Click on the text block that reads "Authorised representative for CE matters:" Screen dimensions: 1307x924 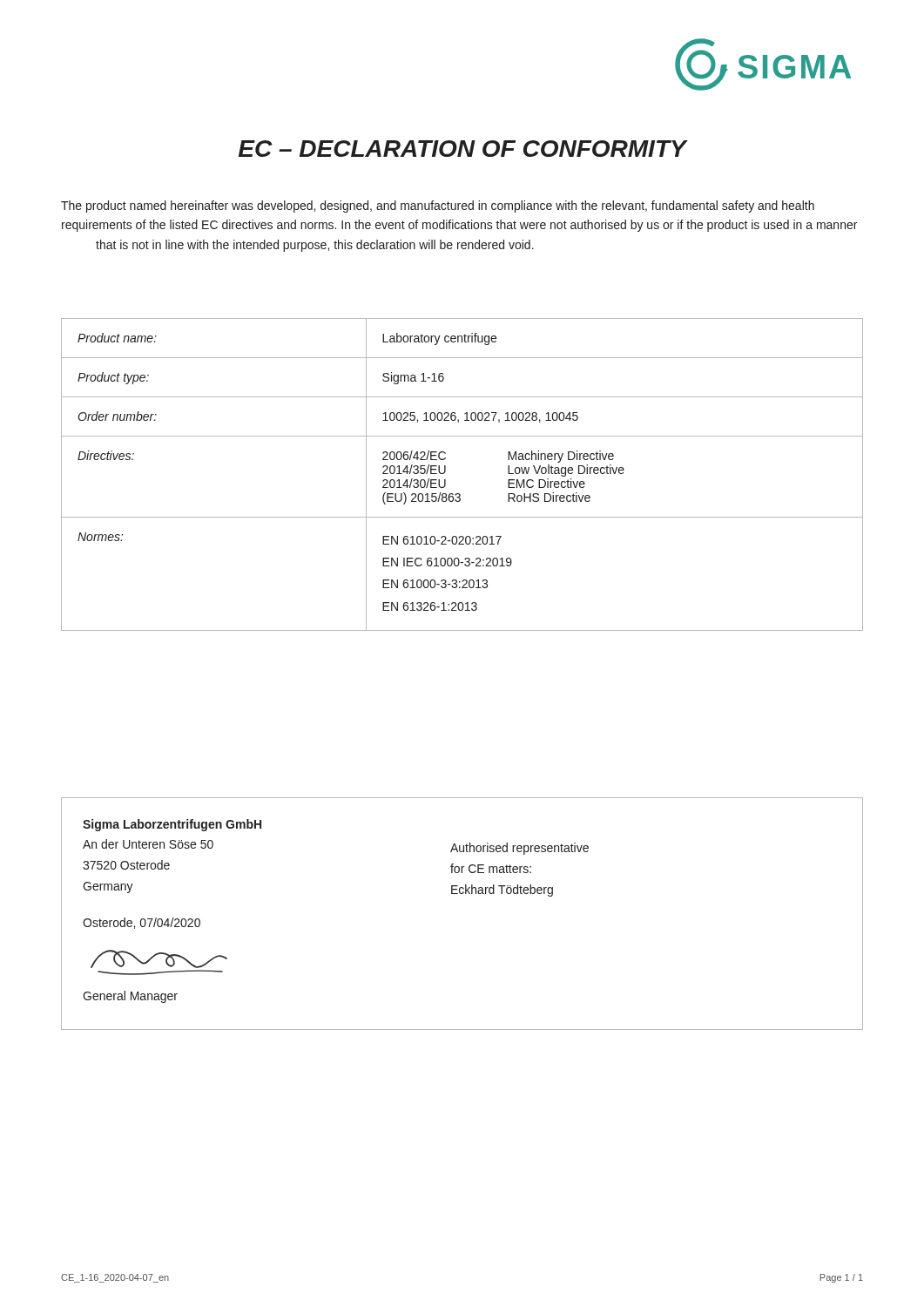520,869
